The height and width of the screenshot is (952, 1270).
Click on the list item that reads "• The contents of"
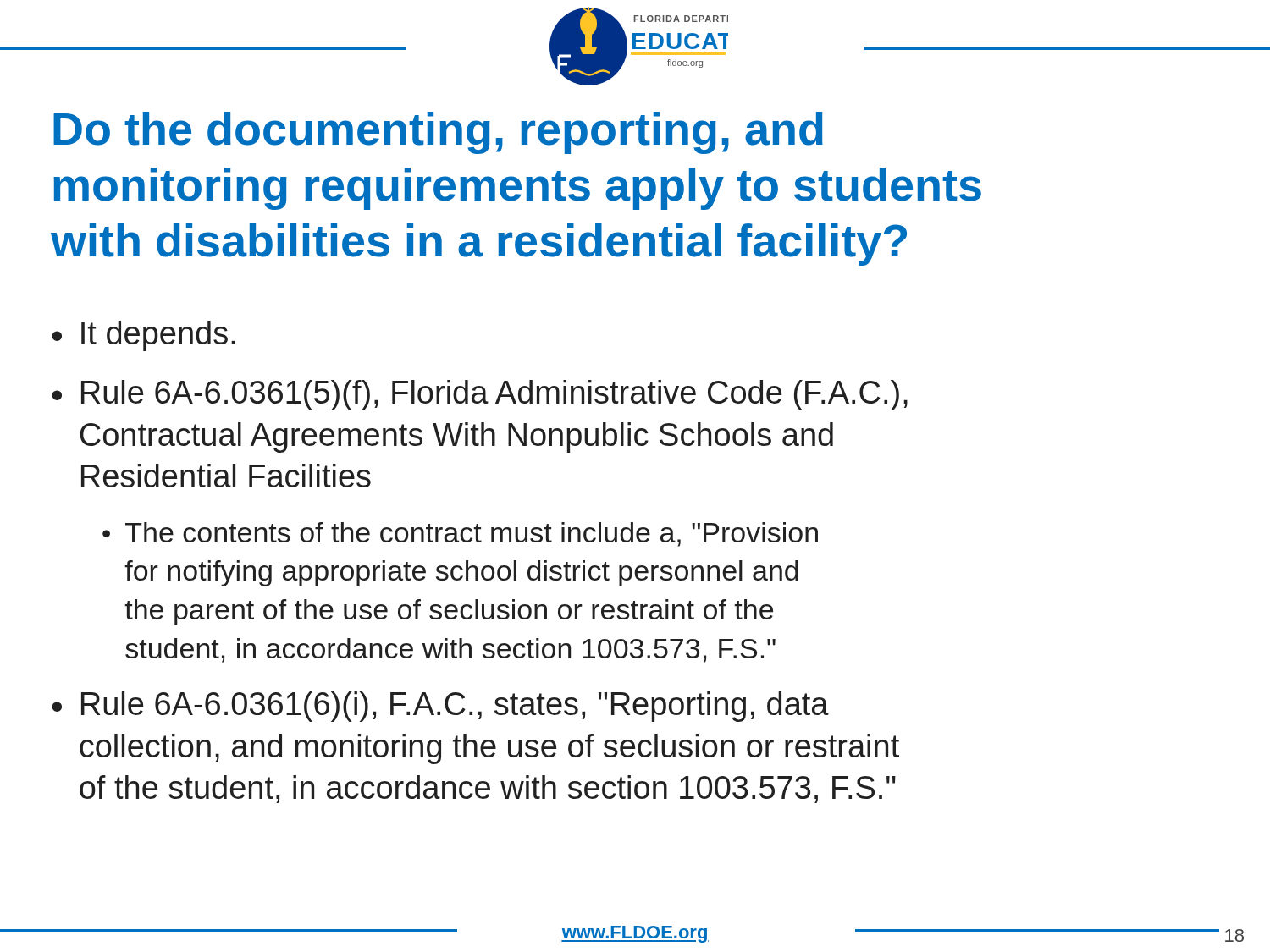461,591
